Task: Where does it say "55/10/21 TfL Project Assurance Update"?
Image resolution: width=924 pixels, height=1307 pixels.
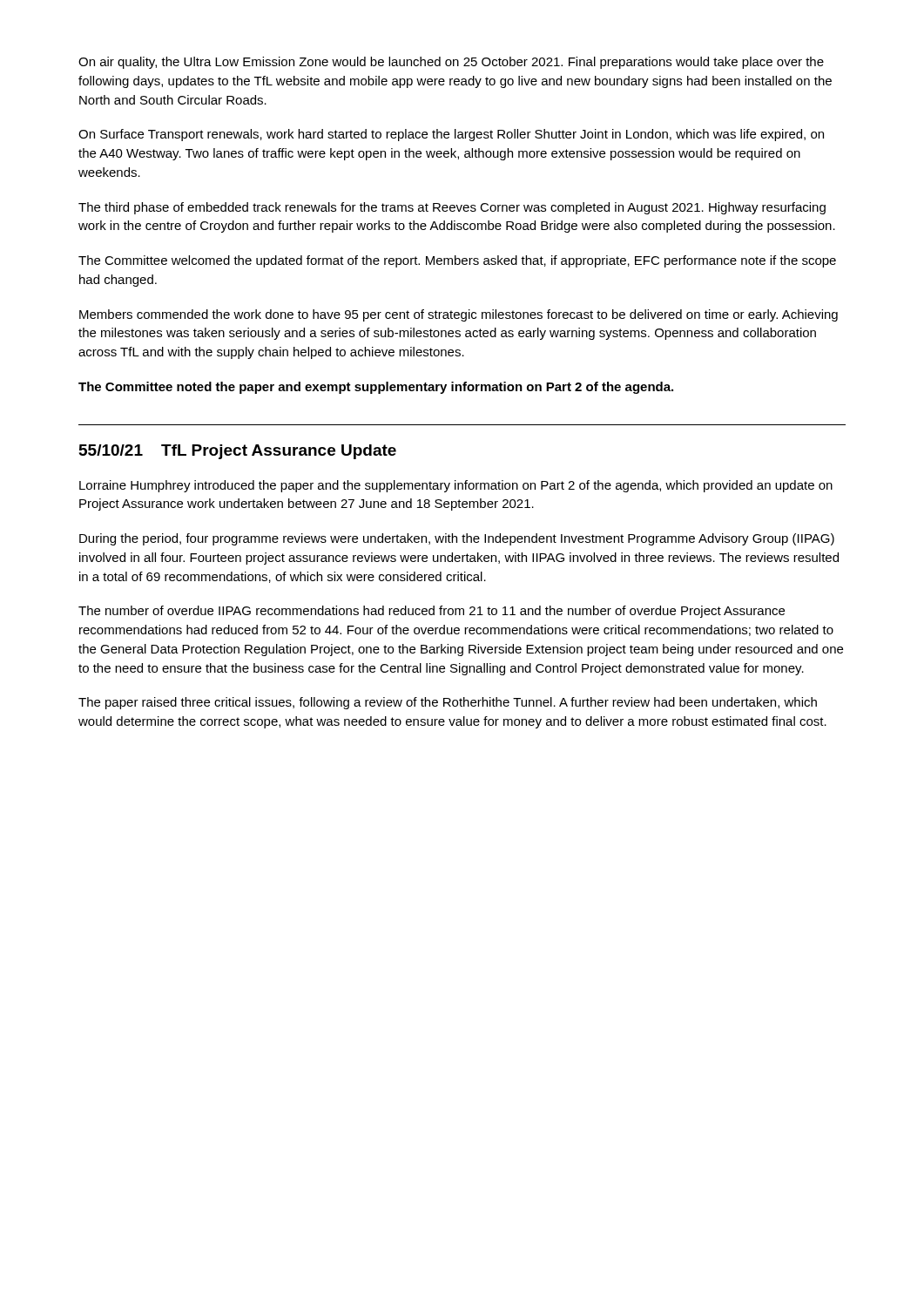Action: (238, 452)
